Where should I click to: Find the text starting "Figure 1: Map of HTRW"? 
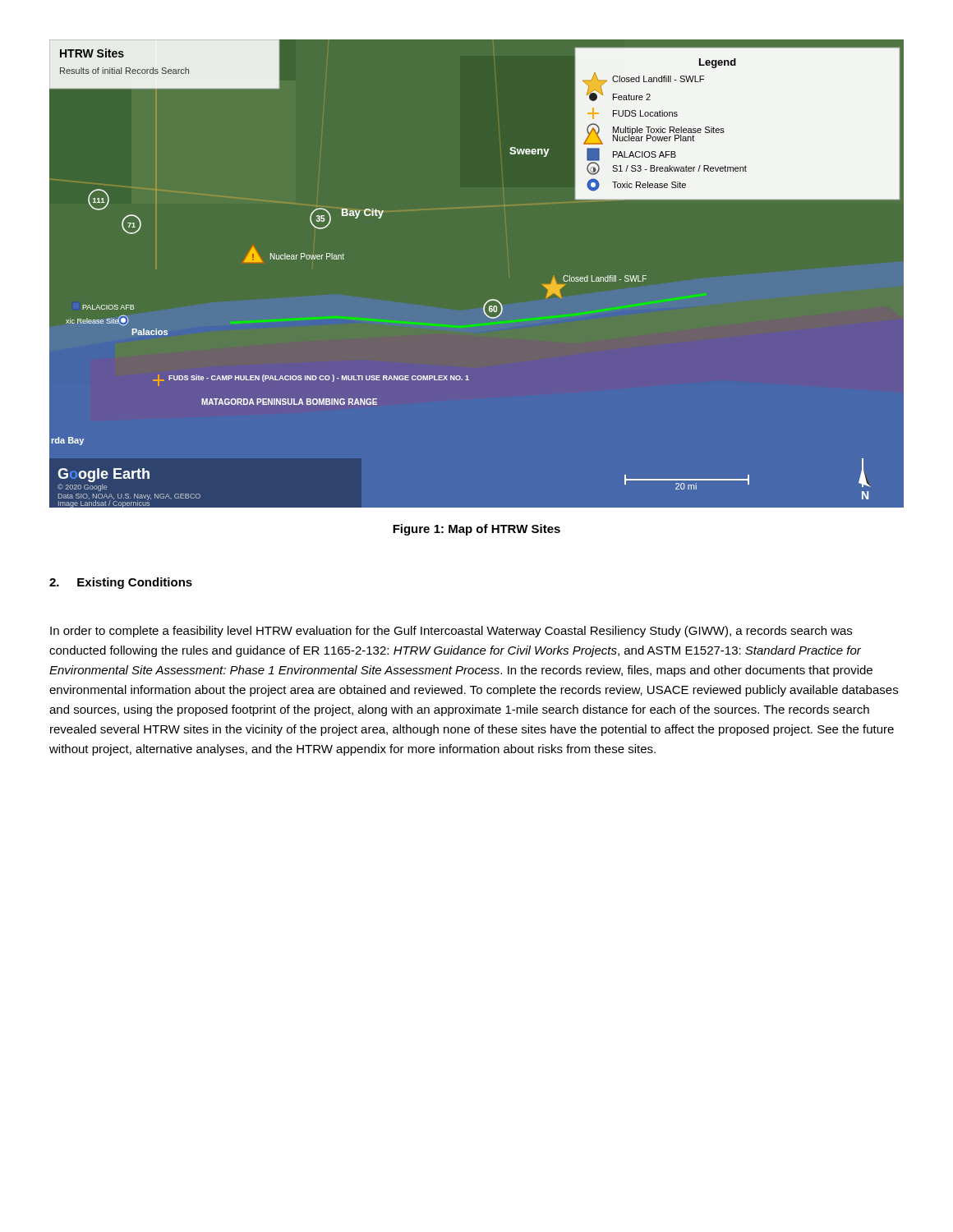476,529
